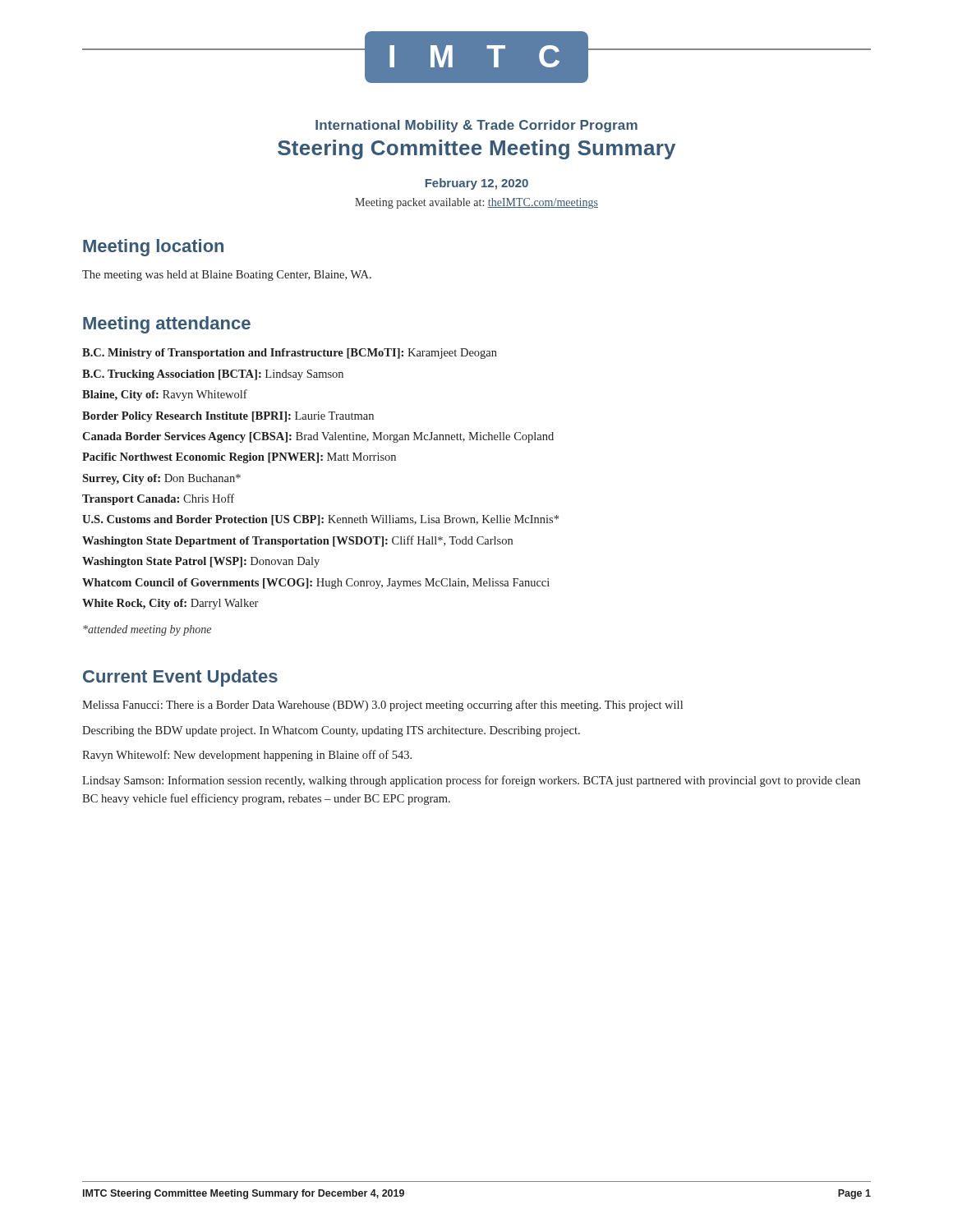Click on the element starting "Ravyn Whitewolf: New development happening"
The height and width of the screenshot is (1232, 953).
click(247, 755)
